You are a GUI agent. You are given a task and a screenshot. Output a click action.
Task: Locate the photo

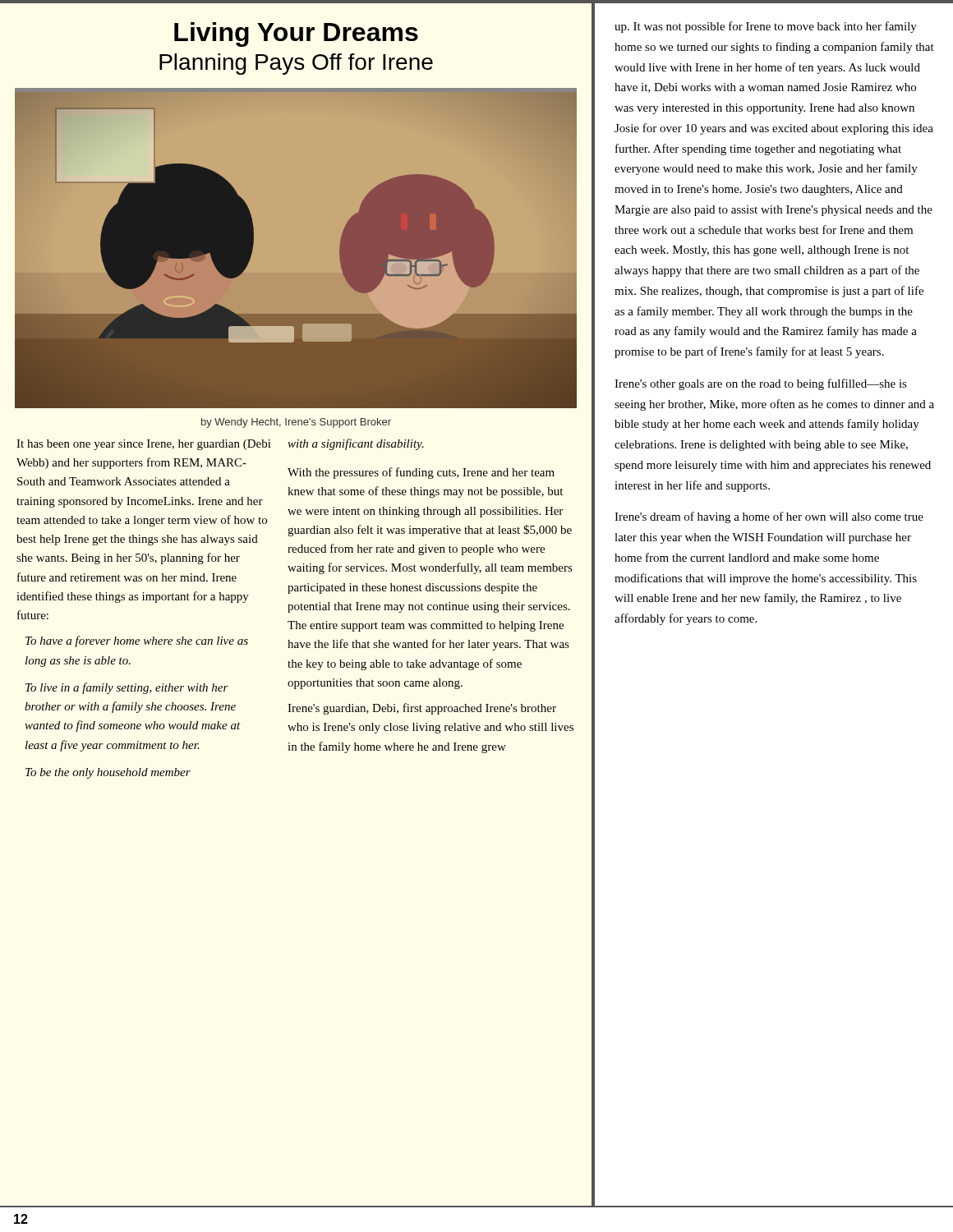pos(296,248)
